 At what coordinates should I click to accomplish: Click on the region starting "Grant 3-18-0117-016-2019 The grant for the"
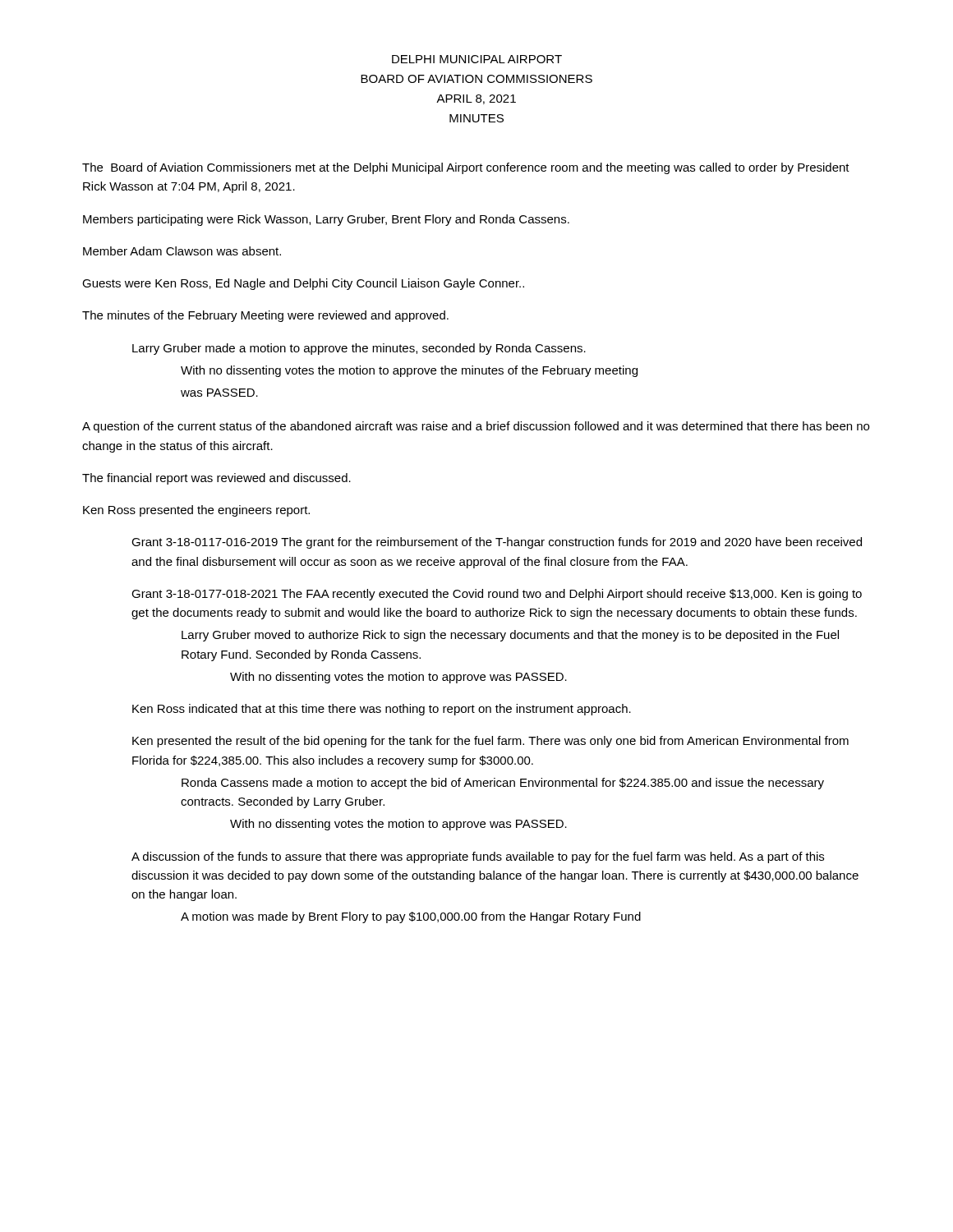[497, 551]
